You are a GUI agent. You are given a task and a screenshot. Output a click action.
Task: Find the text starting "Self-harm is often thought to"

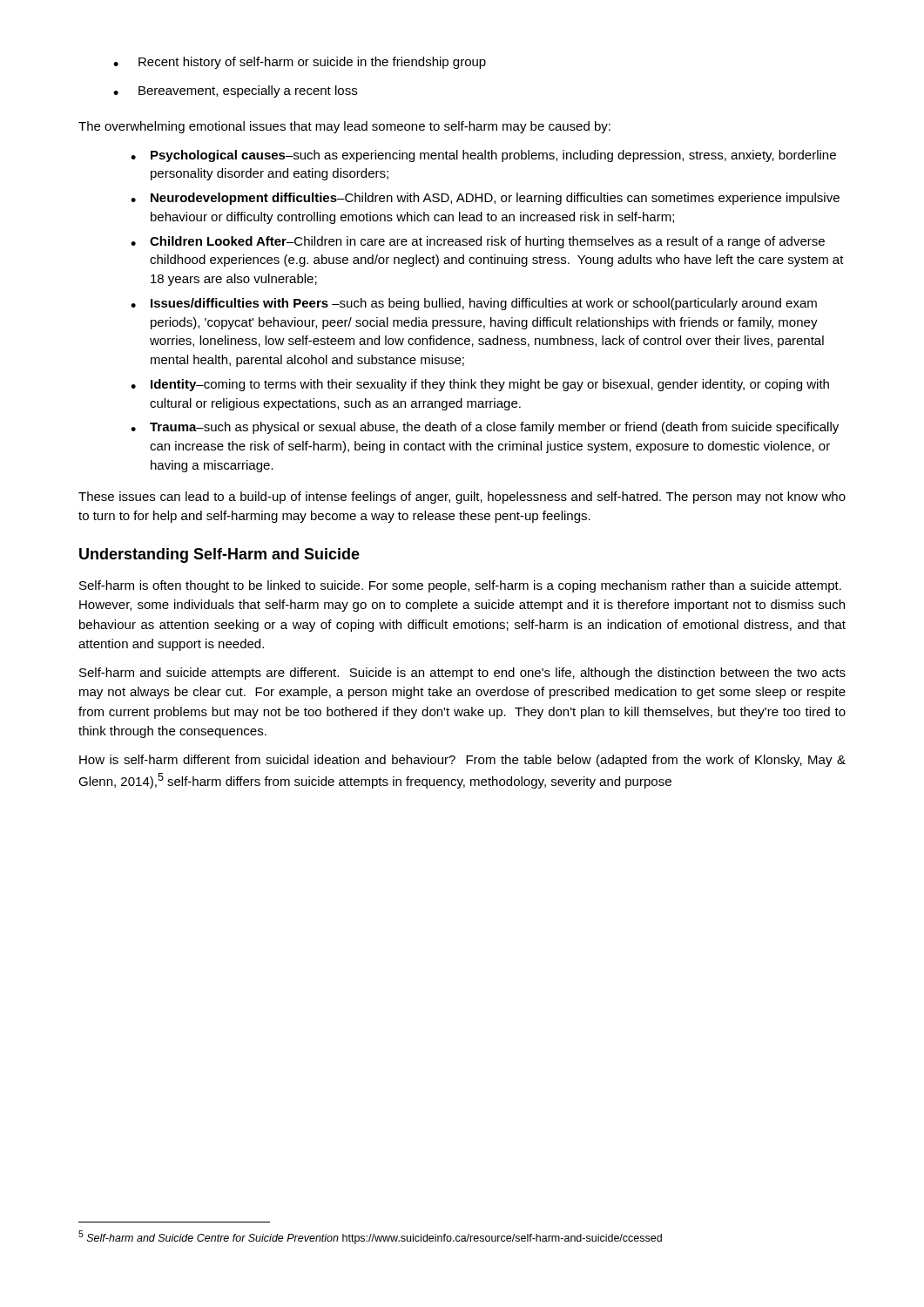click(462, 614)
